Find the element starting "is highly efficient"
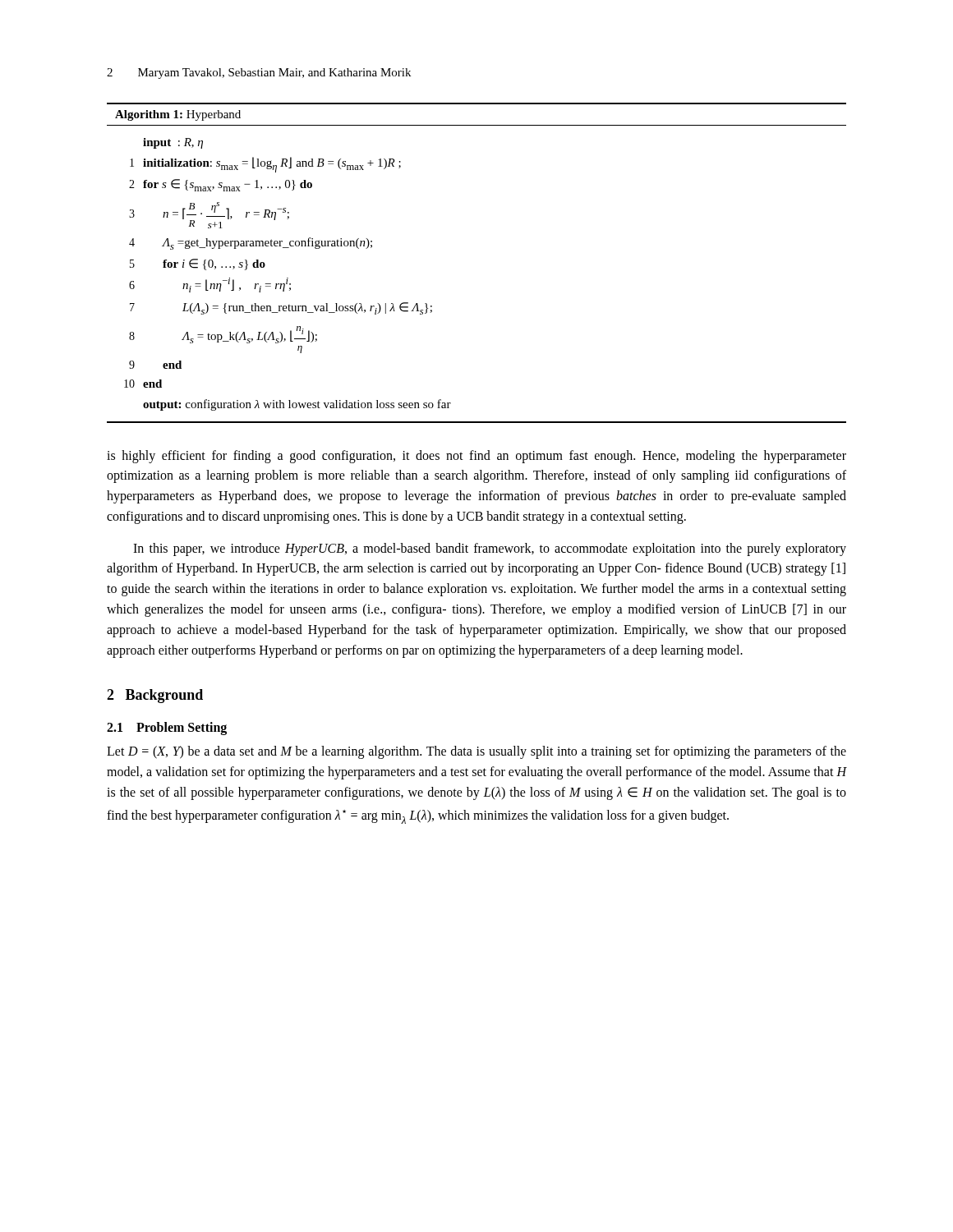The height and width of the screenshot is (1232, 953). pyautogui.click(x=476, y=486)
